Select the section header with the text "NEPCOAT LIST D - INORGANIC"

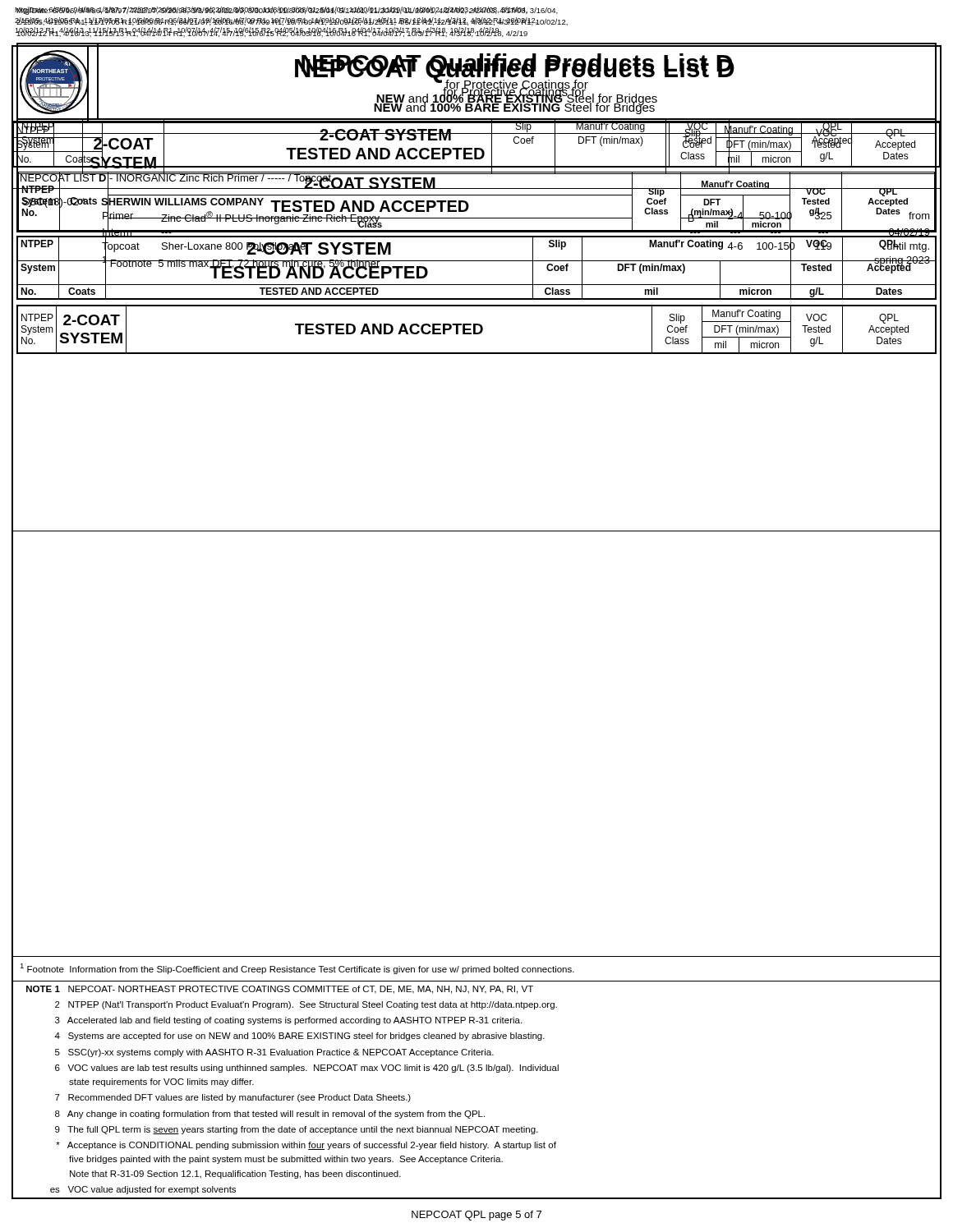pos(175,178)
